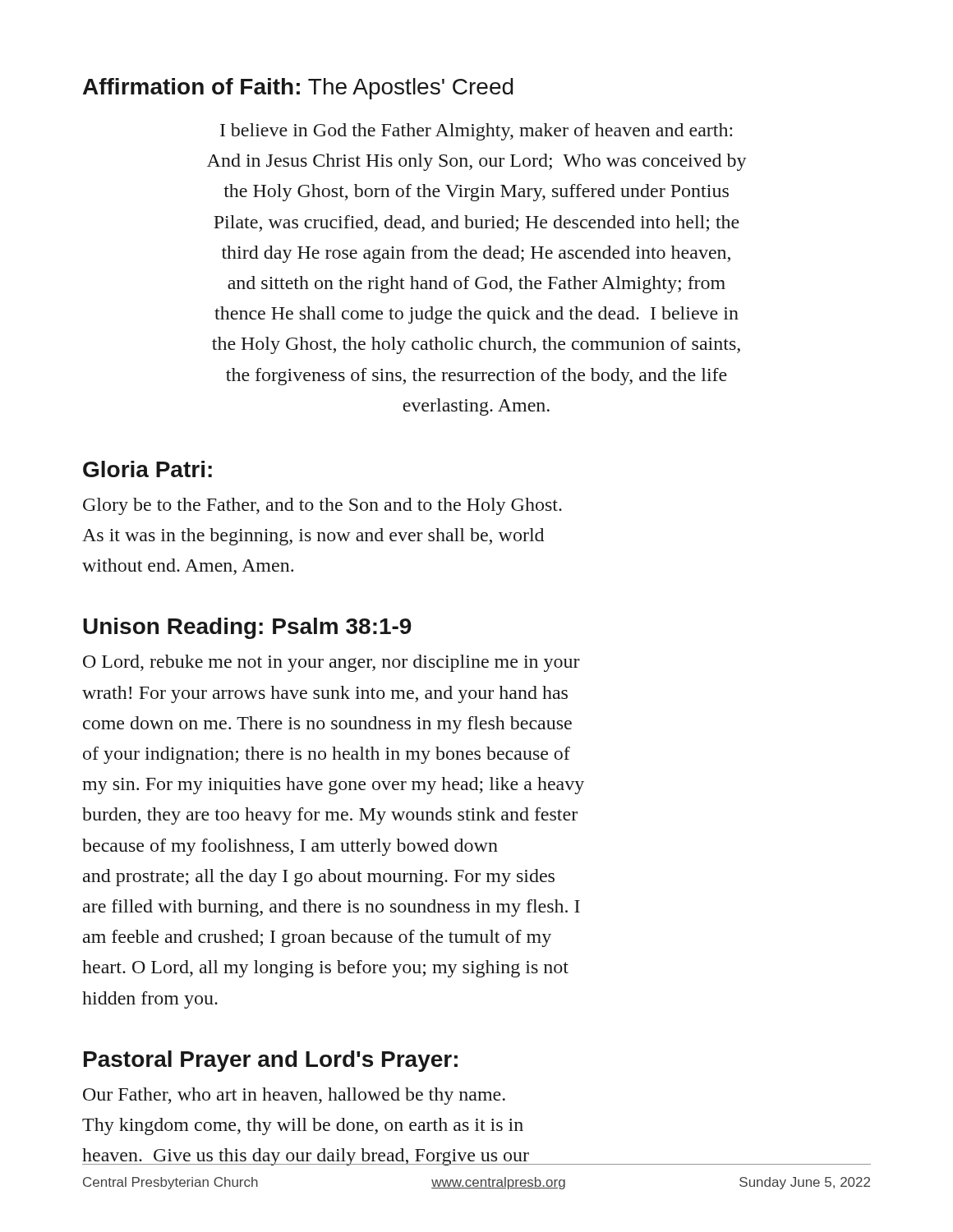Select the block starting "Gloria Patri:"
The image size is (953, 1232).
pyautogui.click(x=148, y=469)
